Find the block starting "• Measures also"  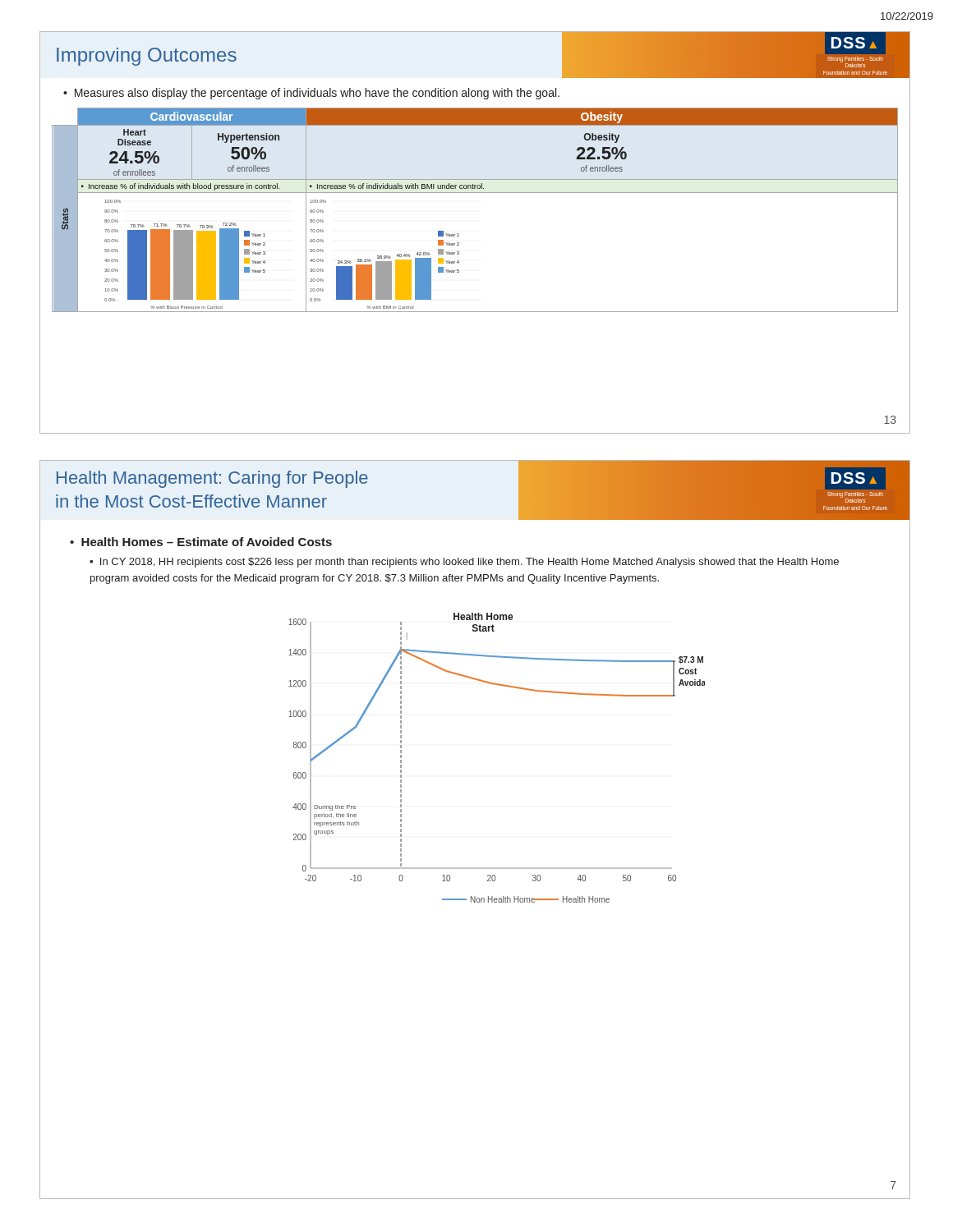[312, 93]
